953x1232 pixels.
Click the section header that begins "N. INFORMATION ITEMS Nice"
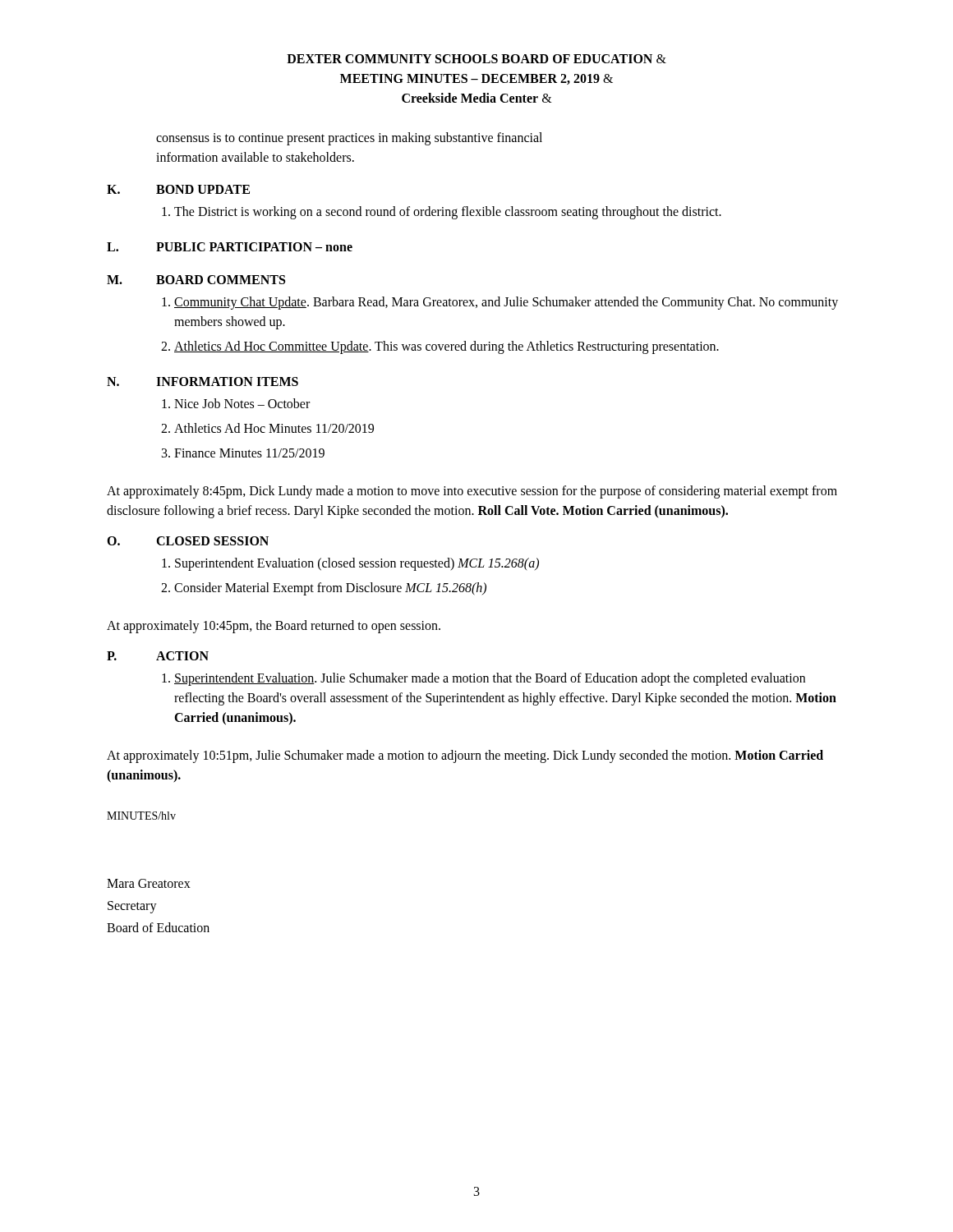coord(203,382)
